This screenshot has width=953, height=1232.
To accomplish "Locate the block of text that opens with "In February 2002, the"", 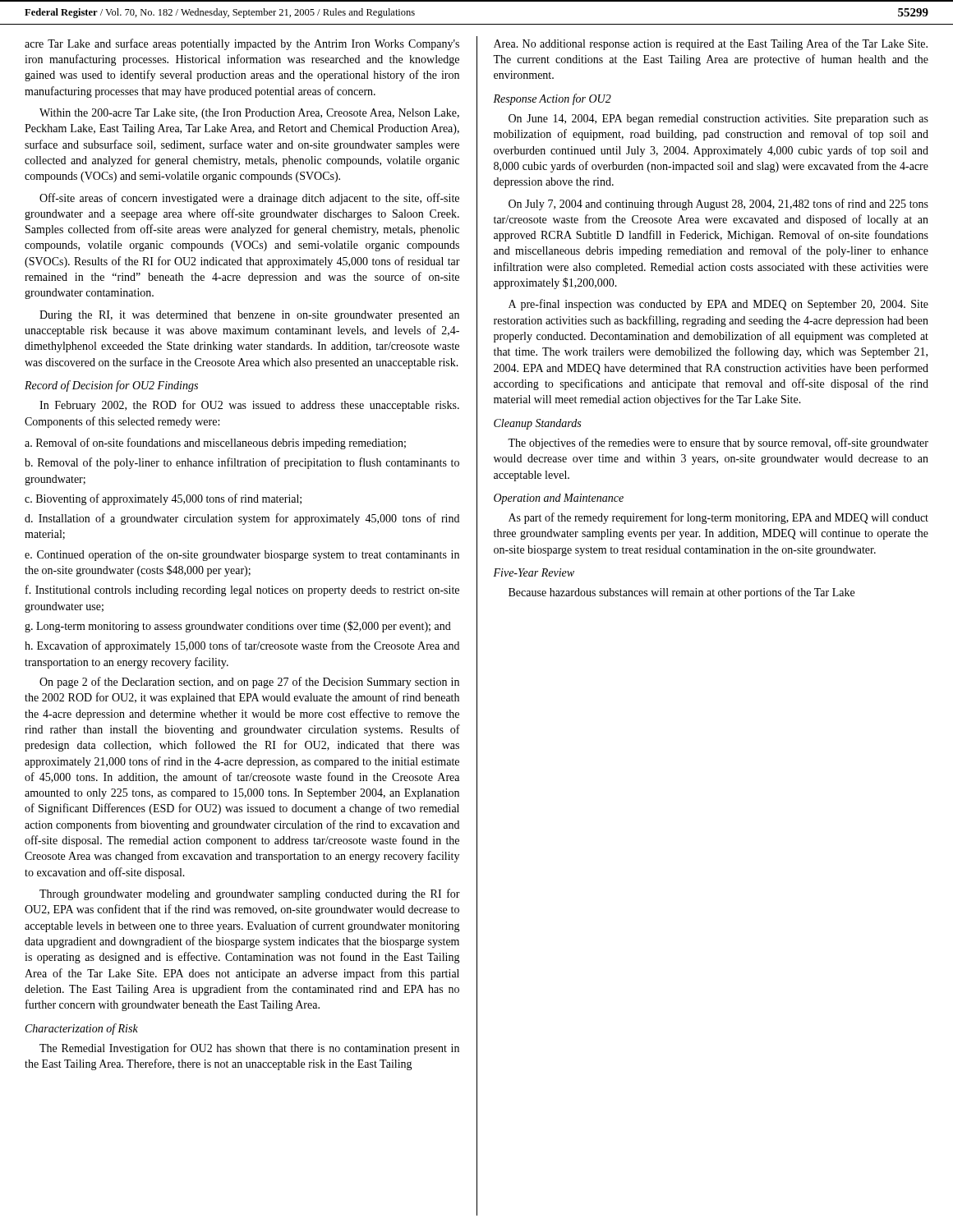I will click(242, 413).
